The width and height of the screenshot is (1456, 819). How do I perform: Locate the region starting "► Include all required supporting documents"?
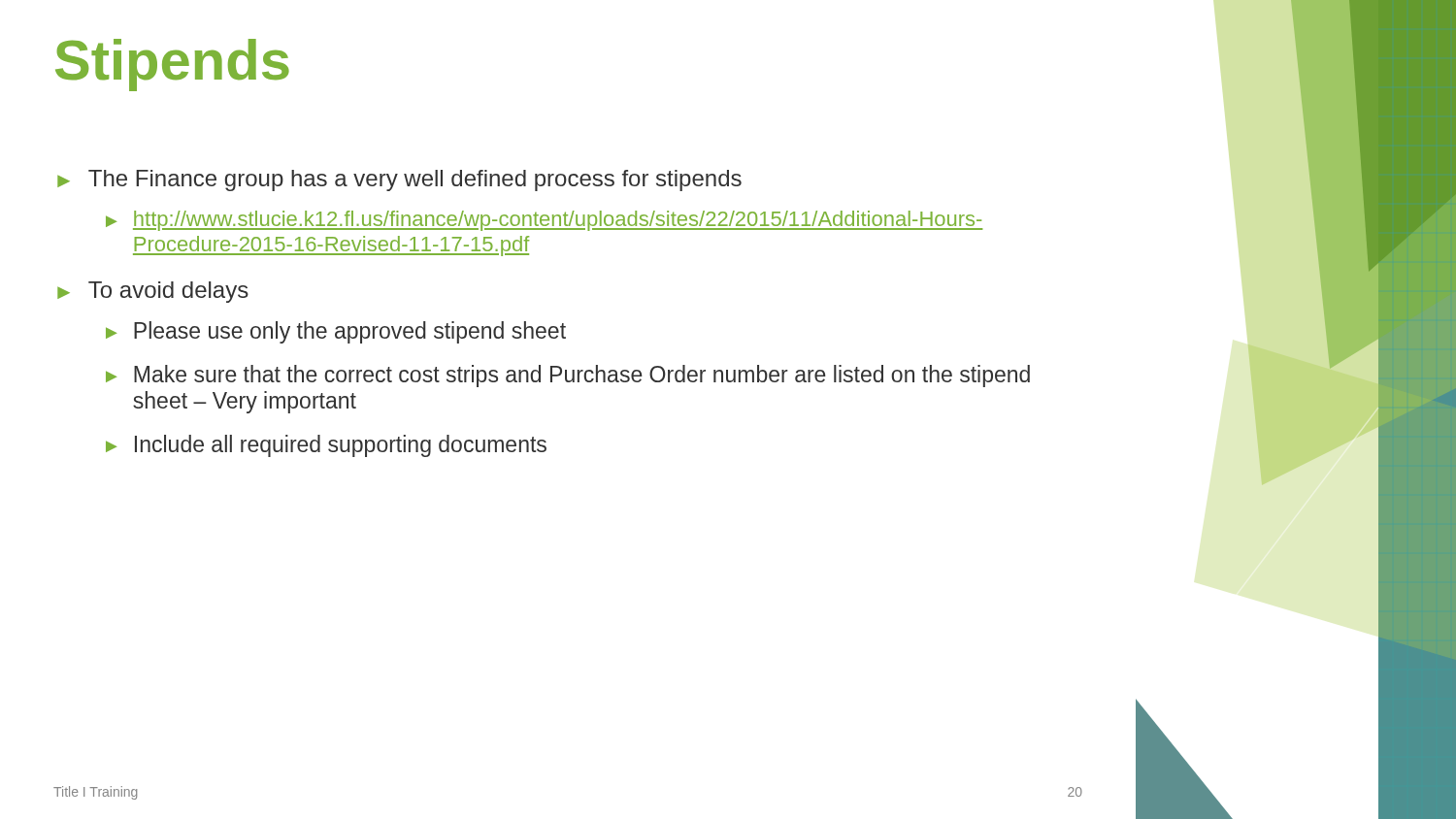326,446
